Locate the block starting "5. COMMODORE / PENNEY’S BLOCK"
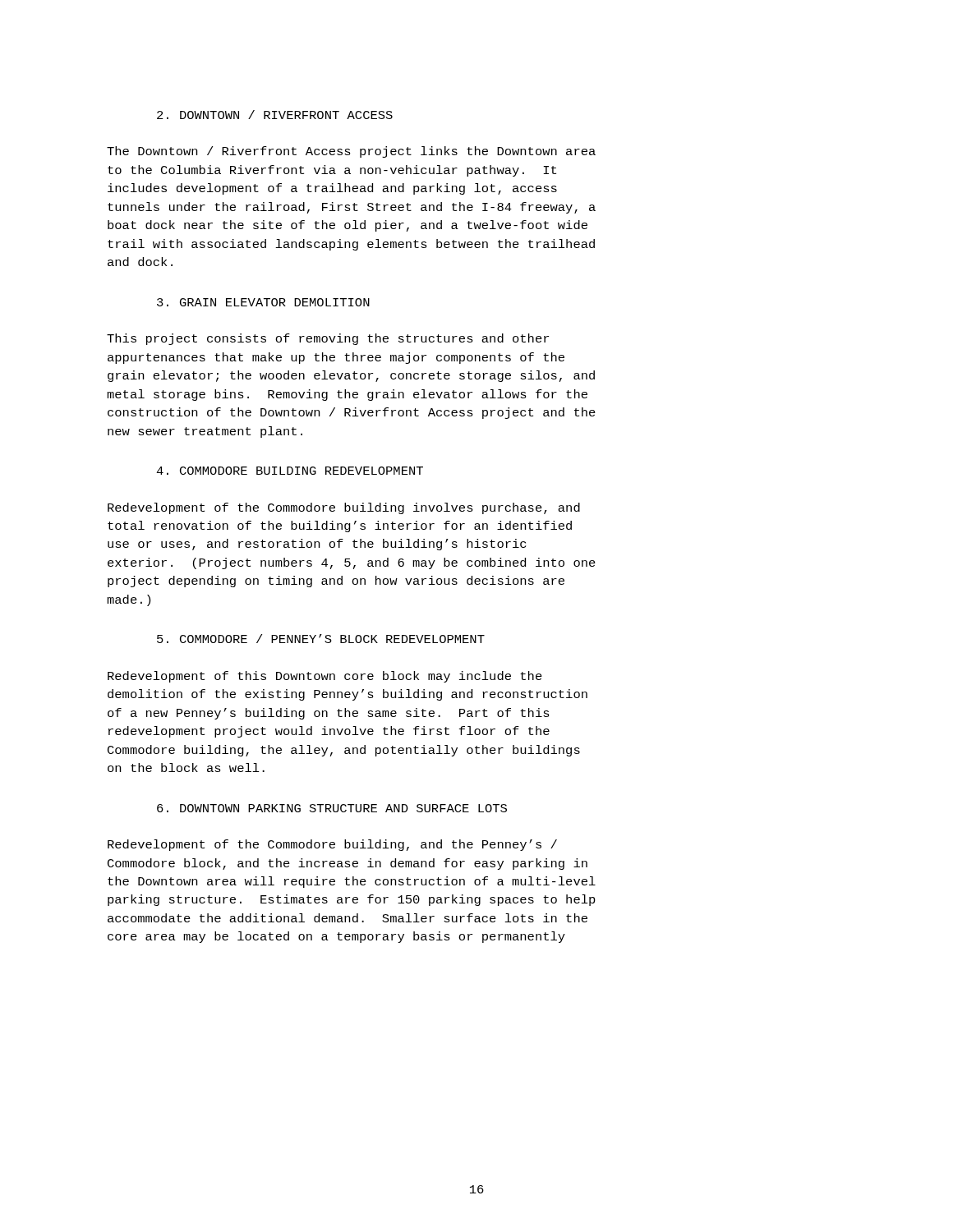Viewport: 953px width, 1232px height. (x=320, y=640)
